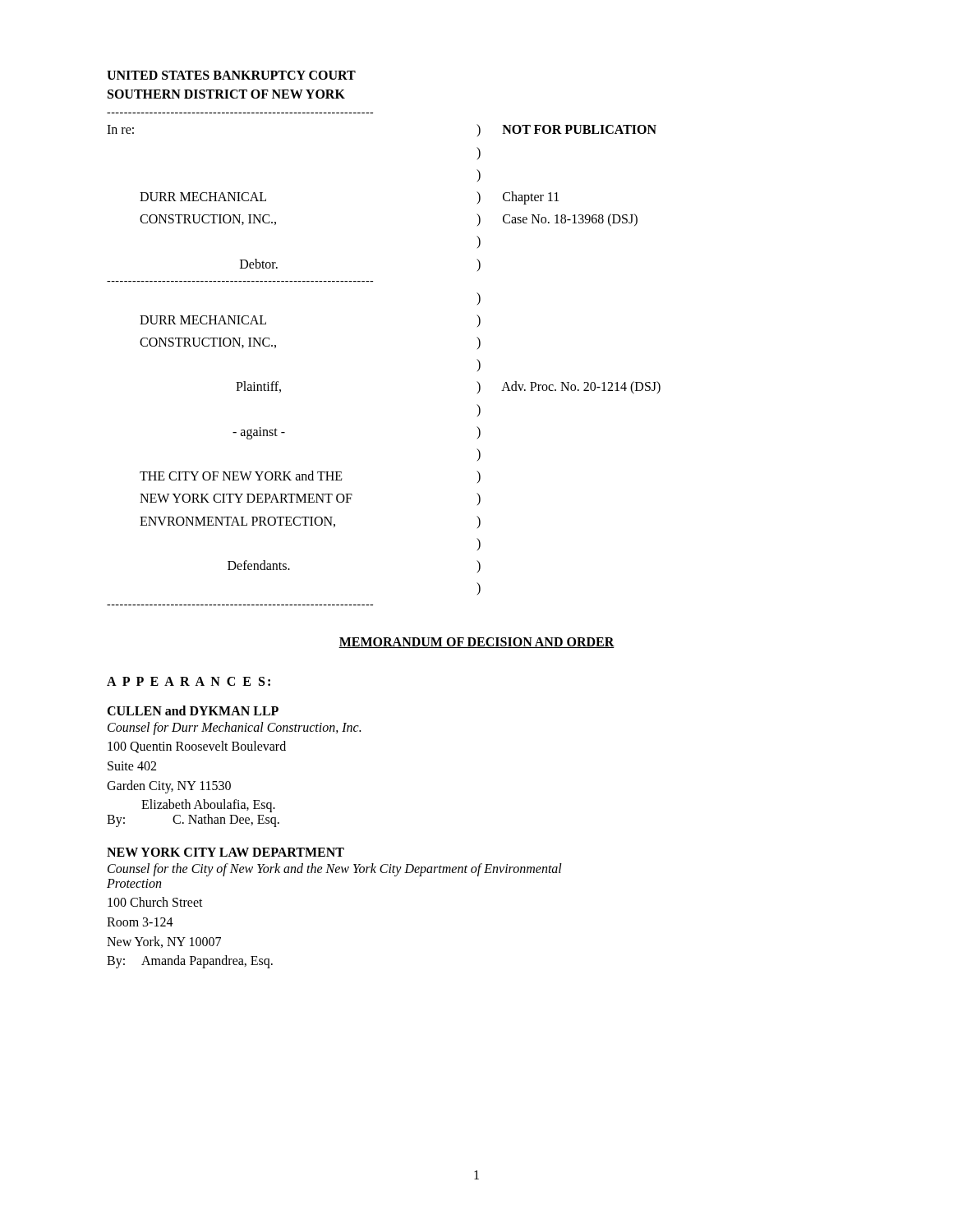953x1232 pixels.
Task: Find the text starting "NEW YORK CITY LAW DEPARTMENT"
Action: coord(226,852)
